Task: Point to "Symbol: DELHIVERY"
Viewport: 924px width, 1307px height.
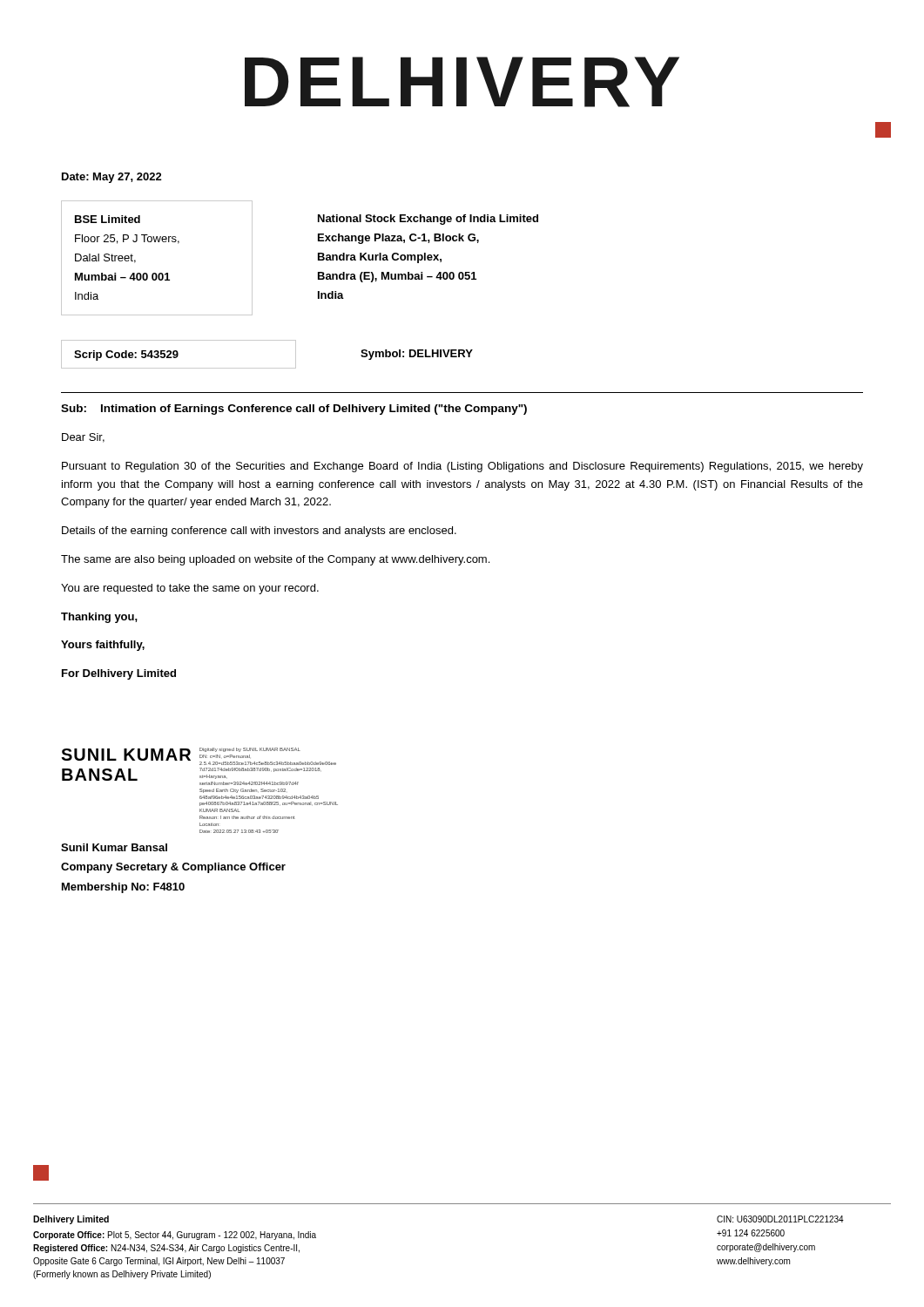Action: click(417, 353)
